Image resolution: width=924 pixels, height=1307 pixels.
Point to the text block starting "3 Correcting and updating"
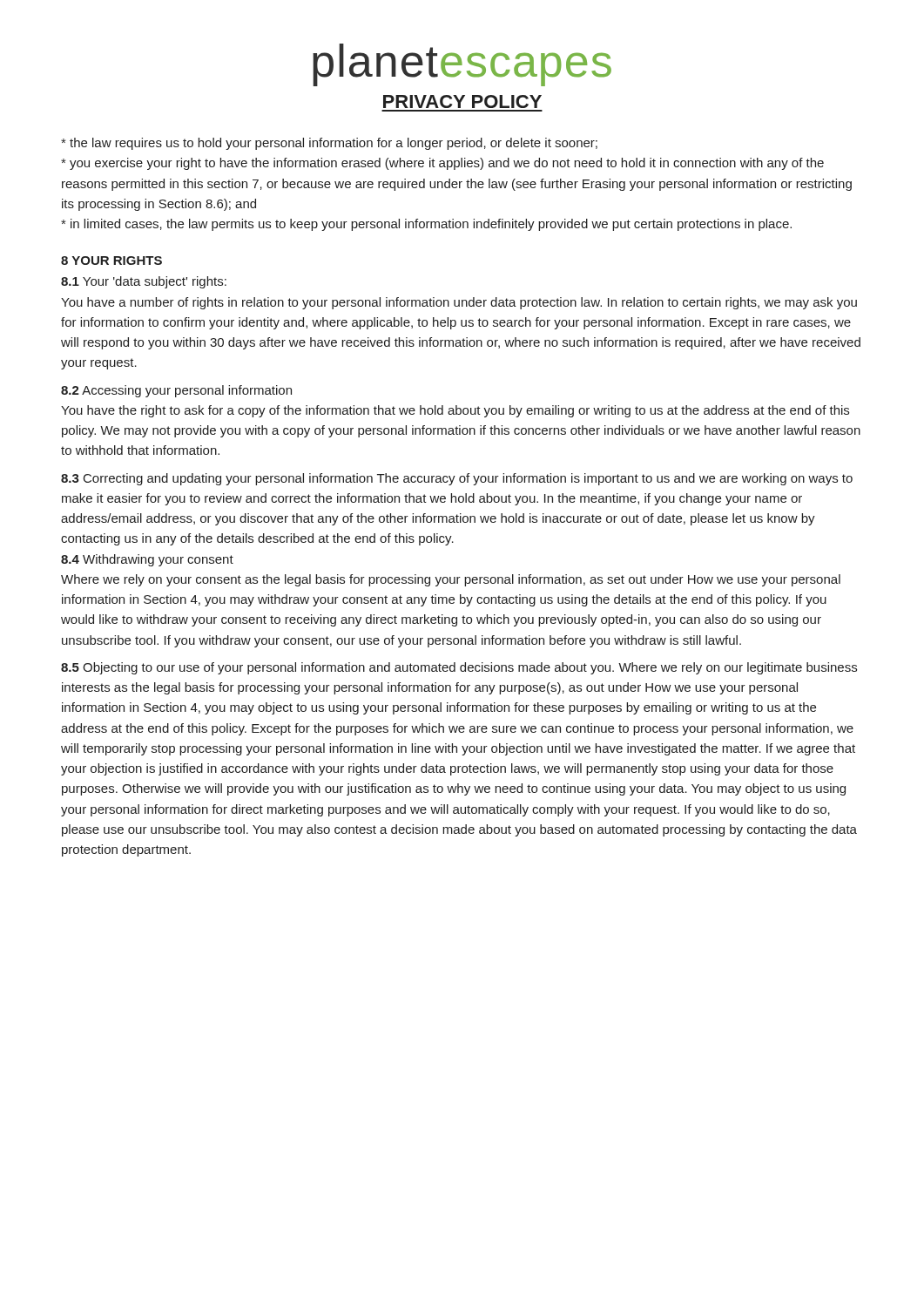pos(457,479)
